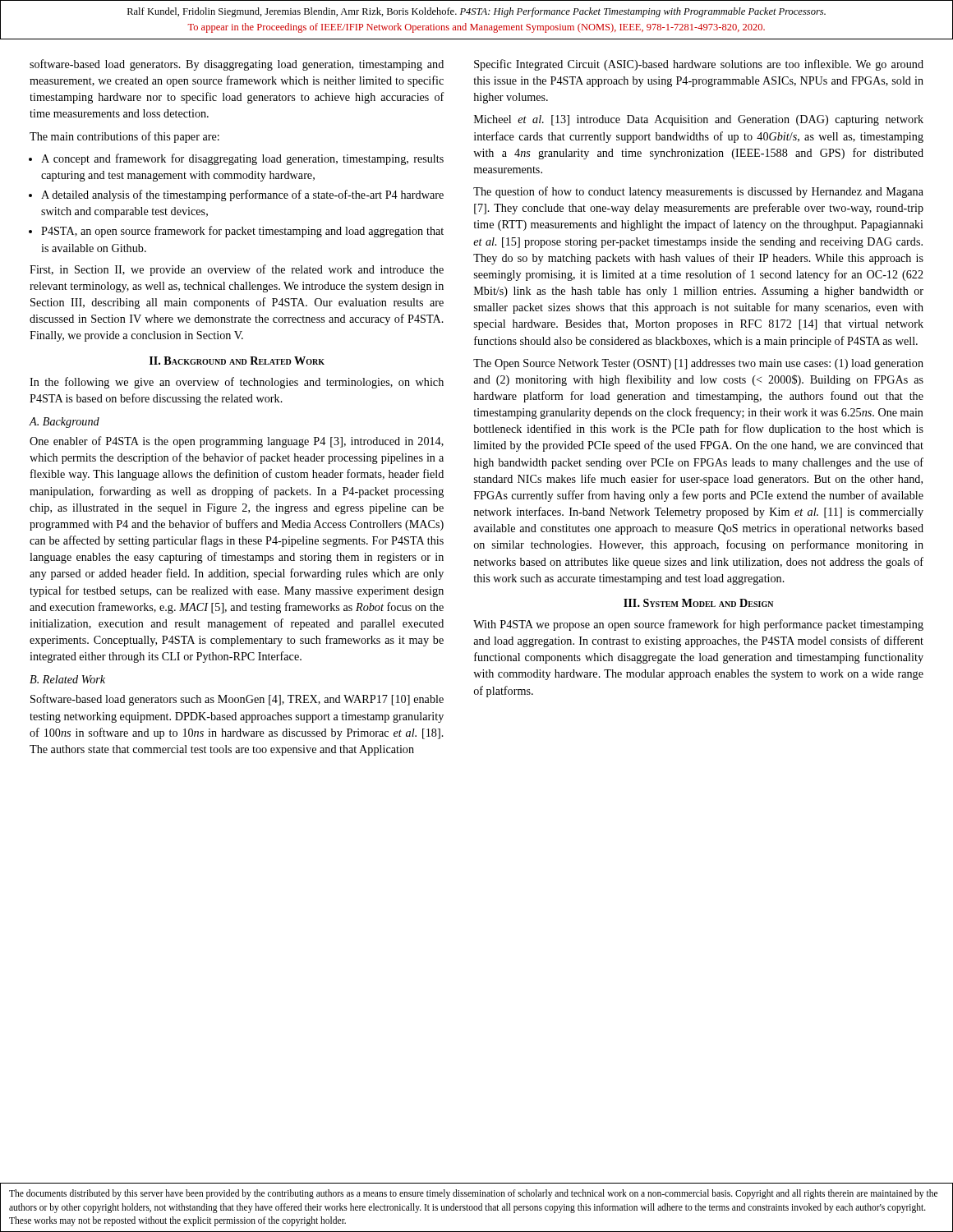
Task: Navigate to the text block starting "software-based load generators. By"
Action: 237,89
